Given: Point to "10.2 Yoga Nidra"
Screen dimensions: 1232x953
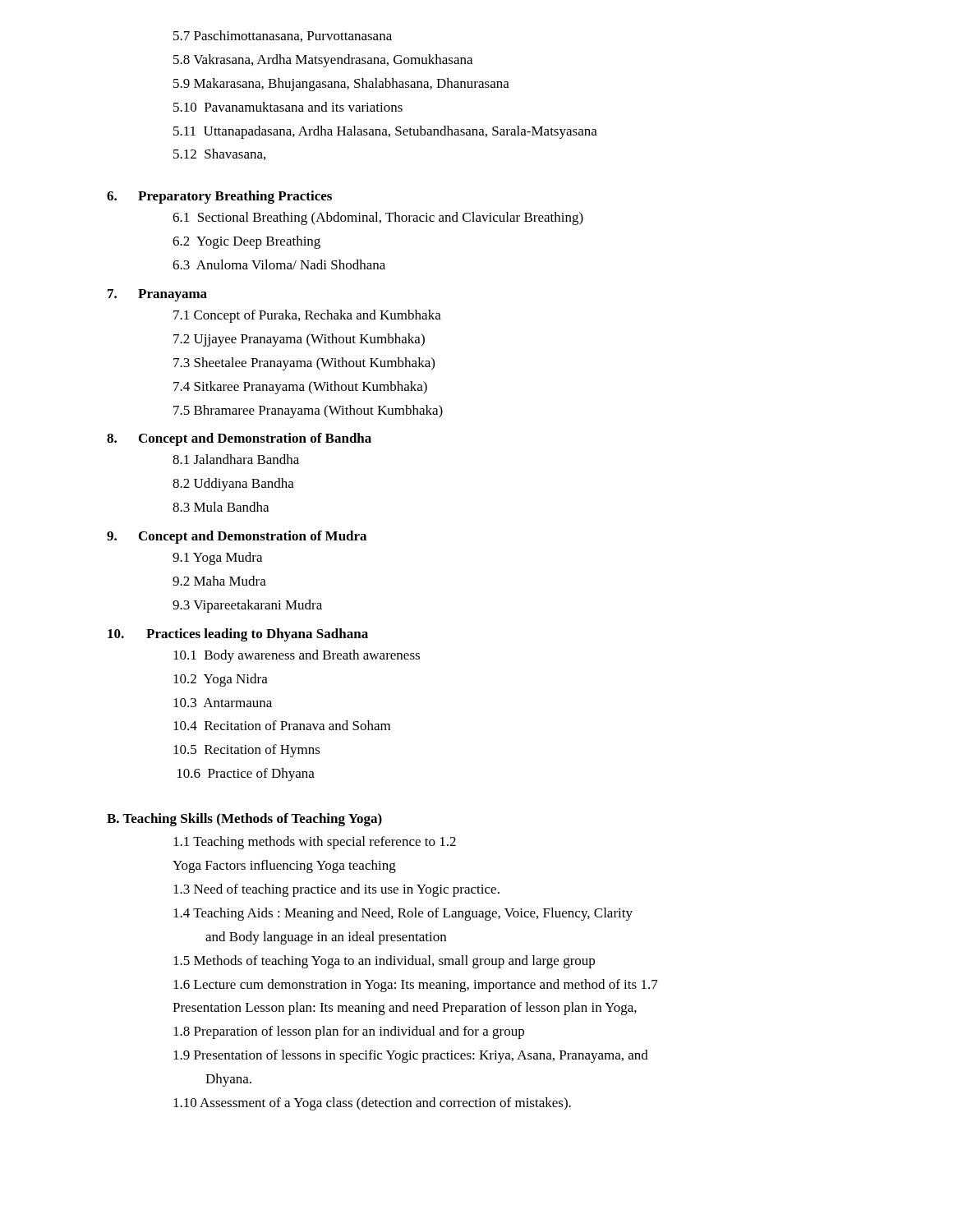Looking at the screenshot, I should click(x=220, y=679).
